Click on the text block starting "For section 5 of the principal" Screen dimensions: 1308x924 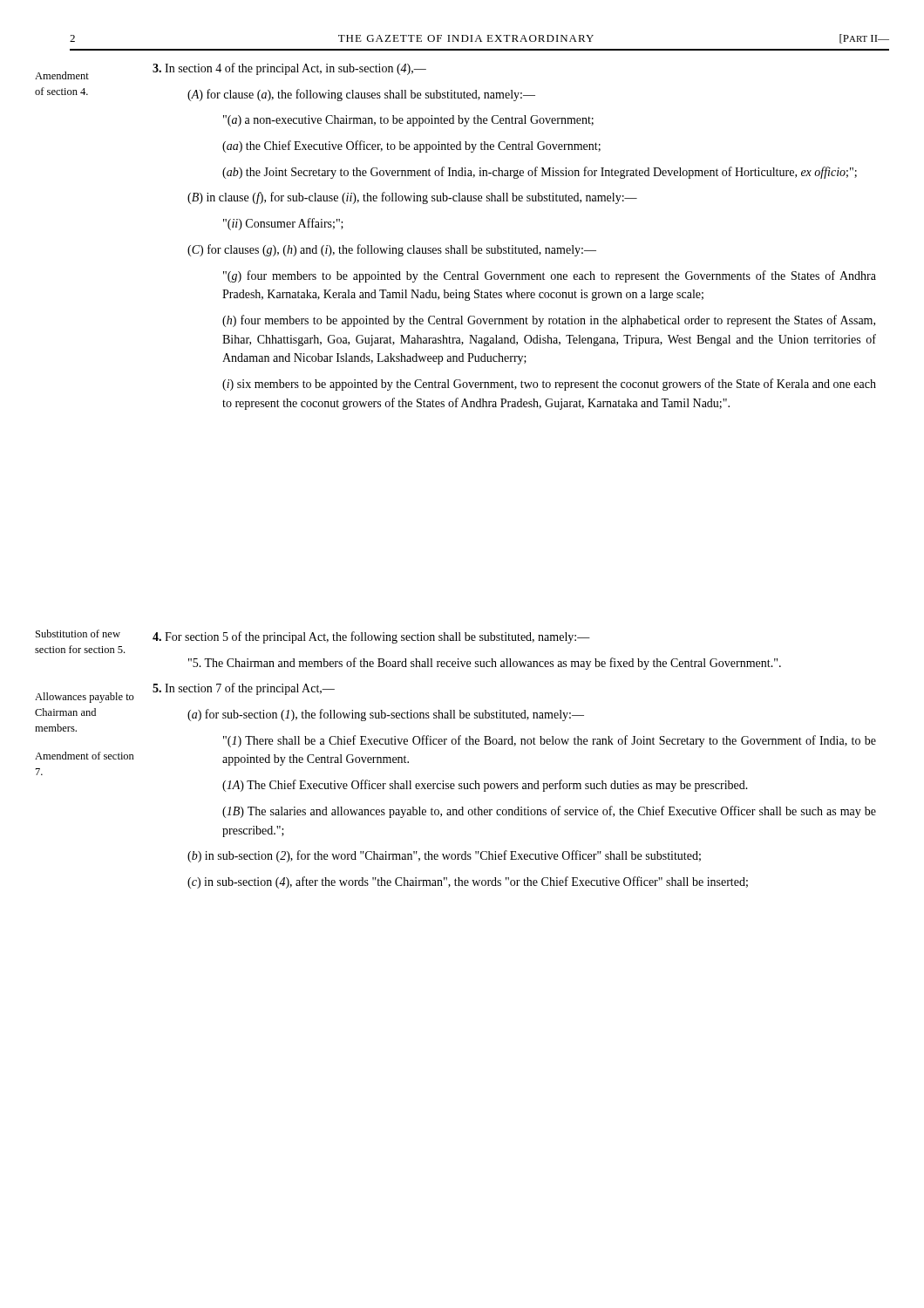point(514,650)
